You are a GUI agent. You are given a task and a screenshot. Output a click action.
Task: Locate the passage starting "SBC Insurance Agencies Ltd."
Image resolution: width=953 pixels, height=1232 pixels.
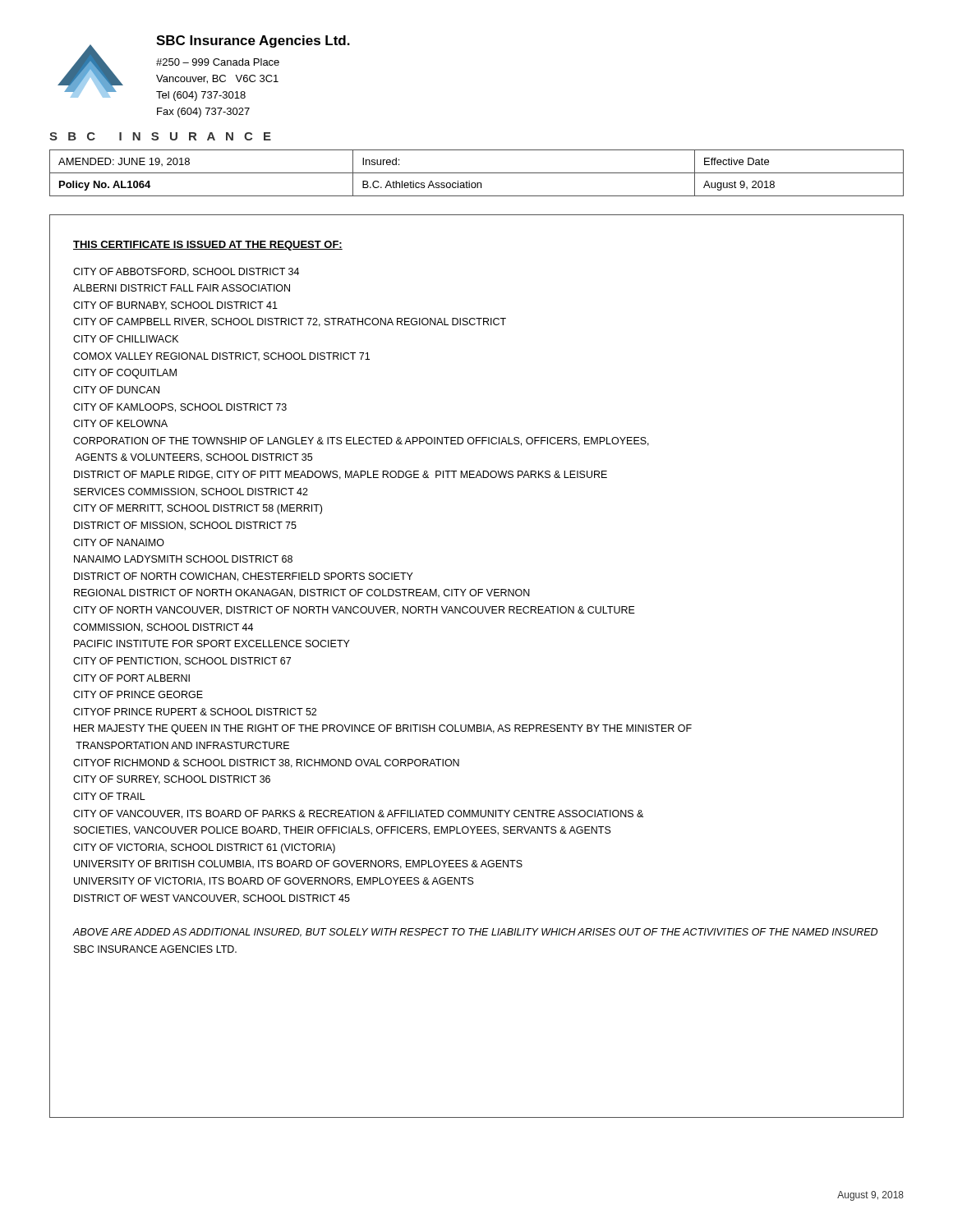click(253, 41)
